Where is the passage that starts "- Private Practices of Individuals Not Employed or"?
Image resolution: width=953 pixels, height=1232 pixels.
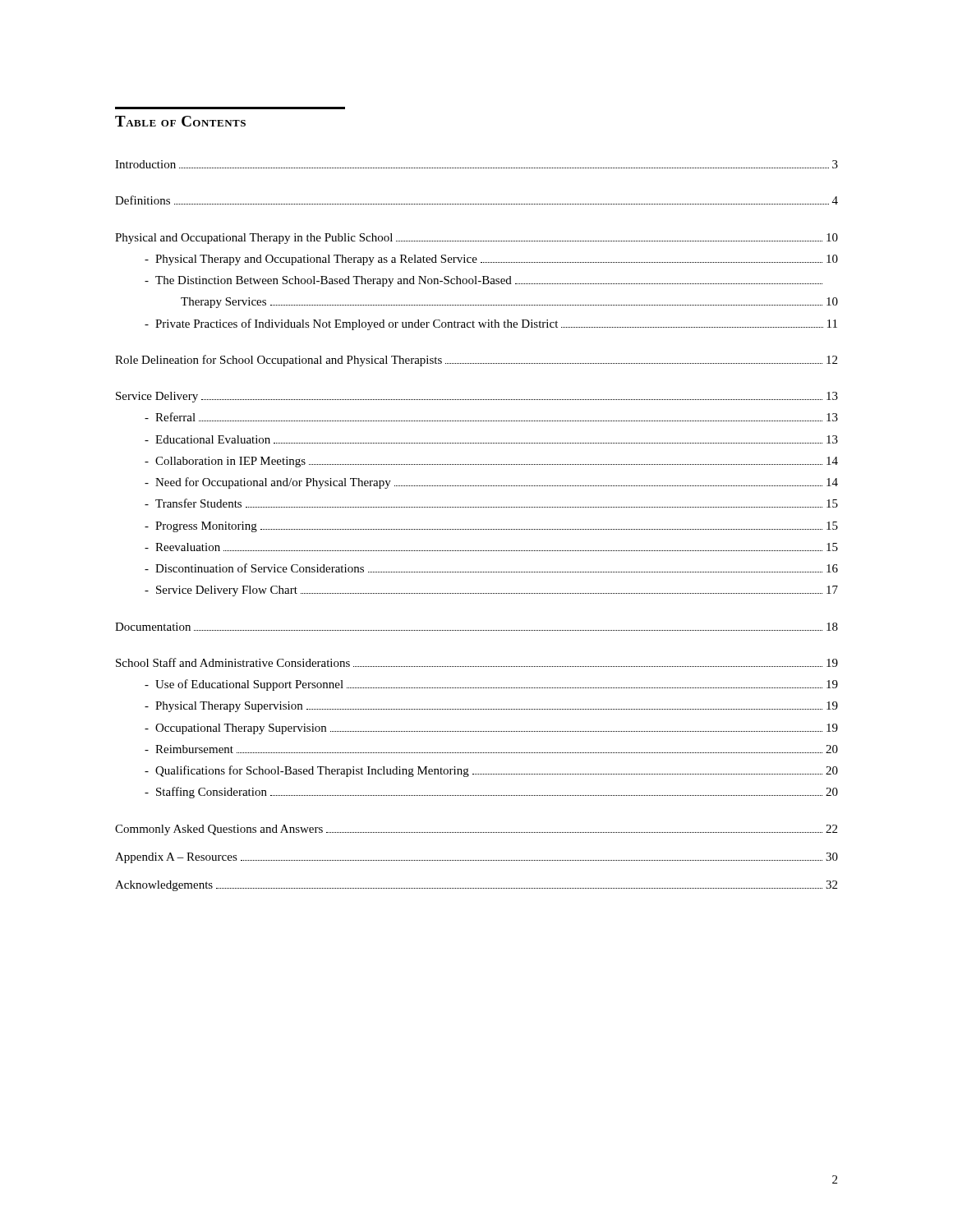point(491,323)
